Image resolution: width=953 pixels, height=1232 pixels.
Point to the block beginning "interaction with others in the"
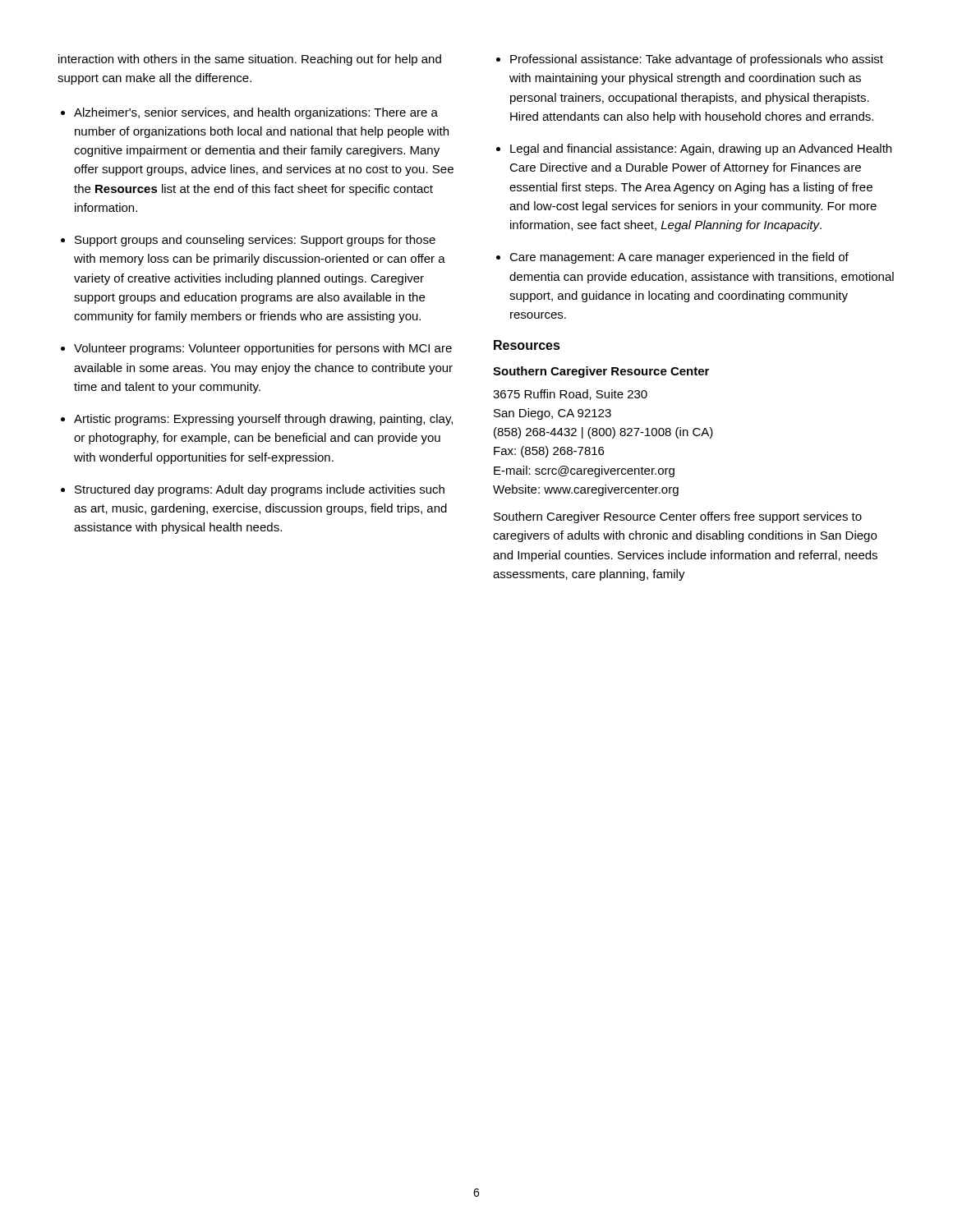coord(250,68)
